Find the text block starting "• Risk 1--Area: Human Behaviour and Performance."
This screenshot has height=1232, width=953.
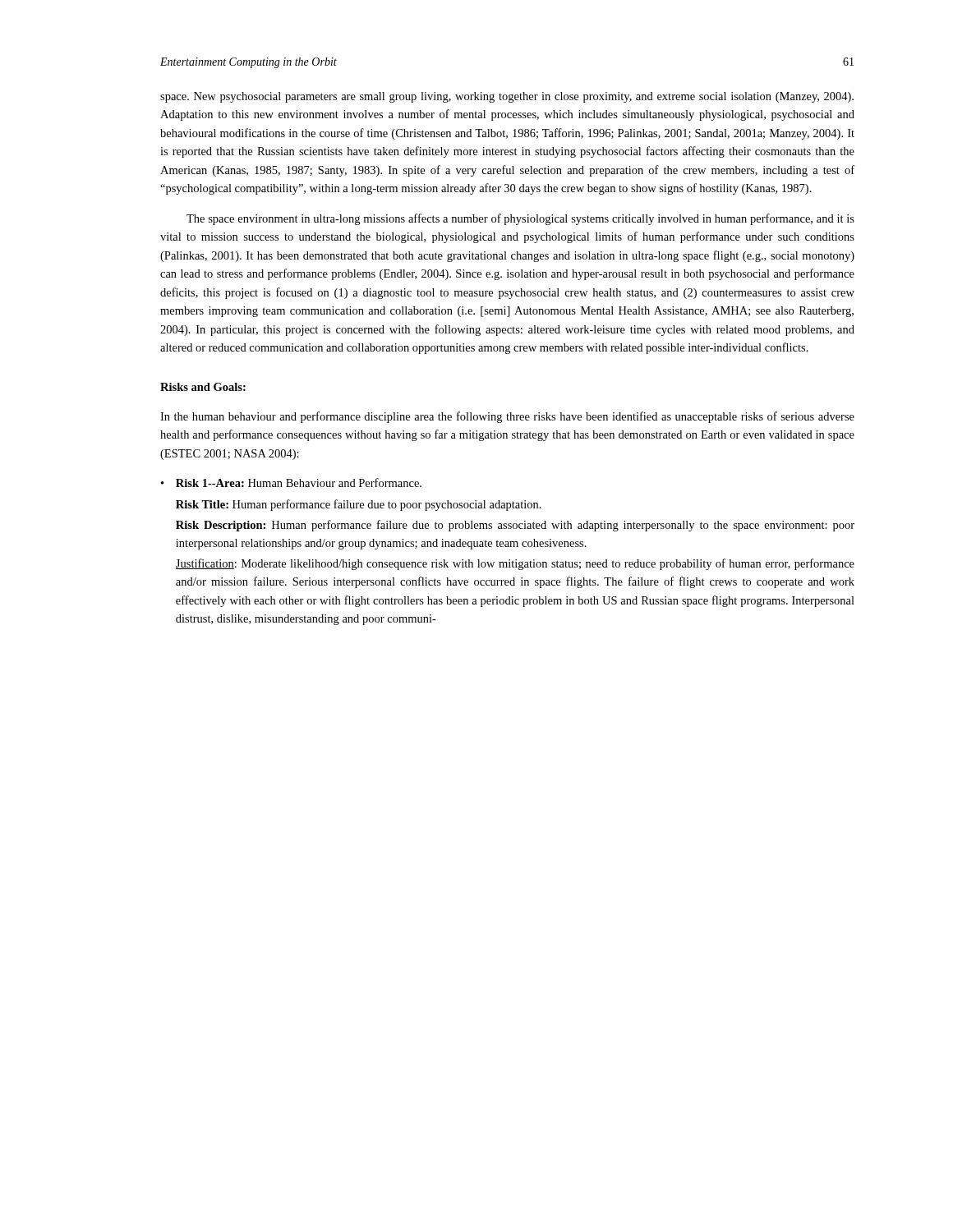tap(507, 551)
